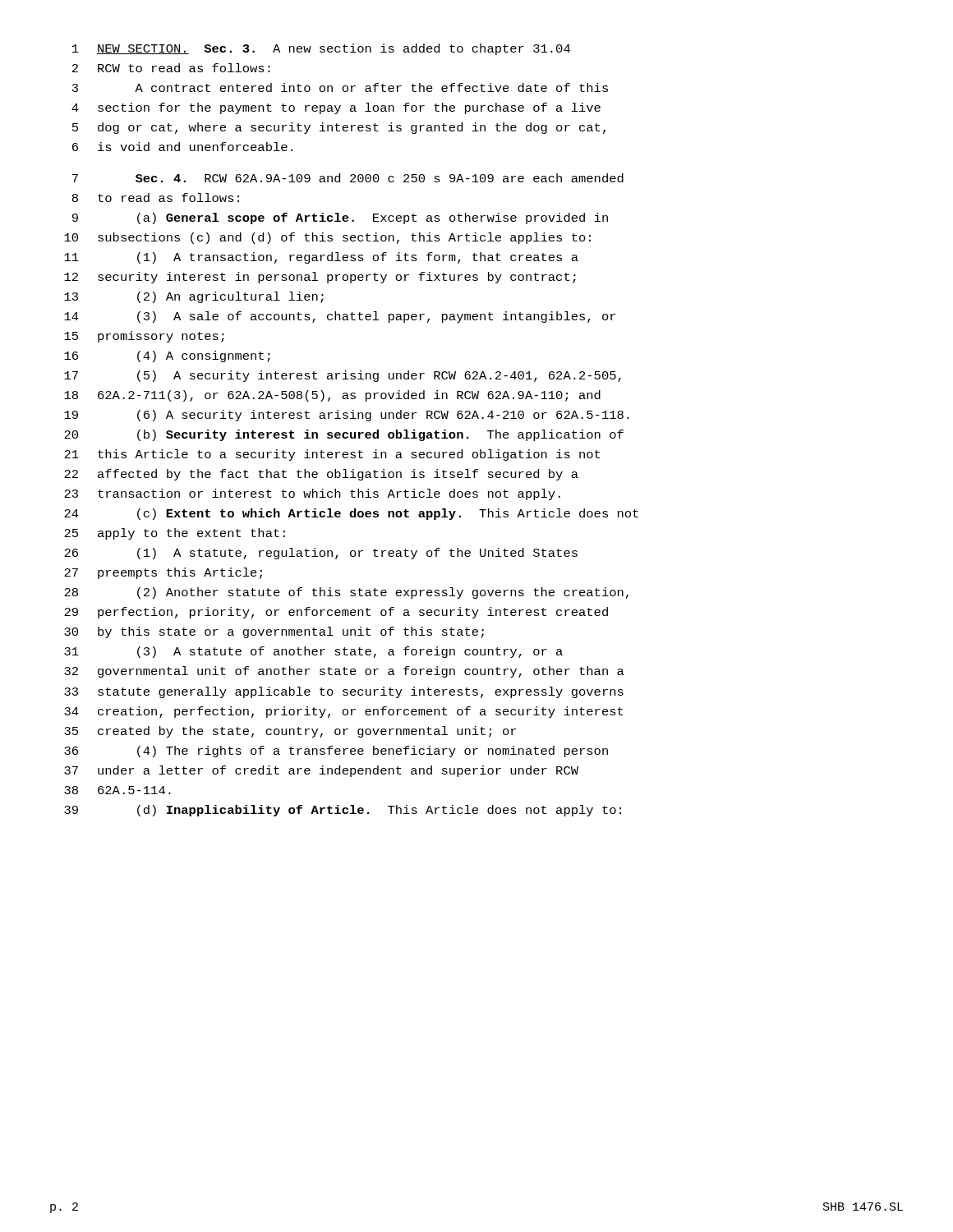Locate the list item with the text "36 (4) The rights of a transferee"
Screen dimensions: 1232x953
[476, 751]
